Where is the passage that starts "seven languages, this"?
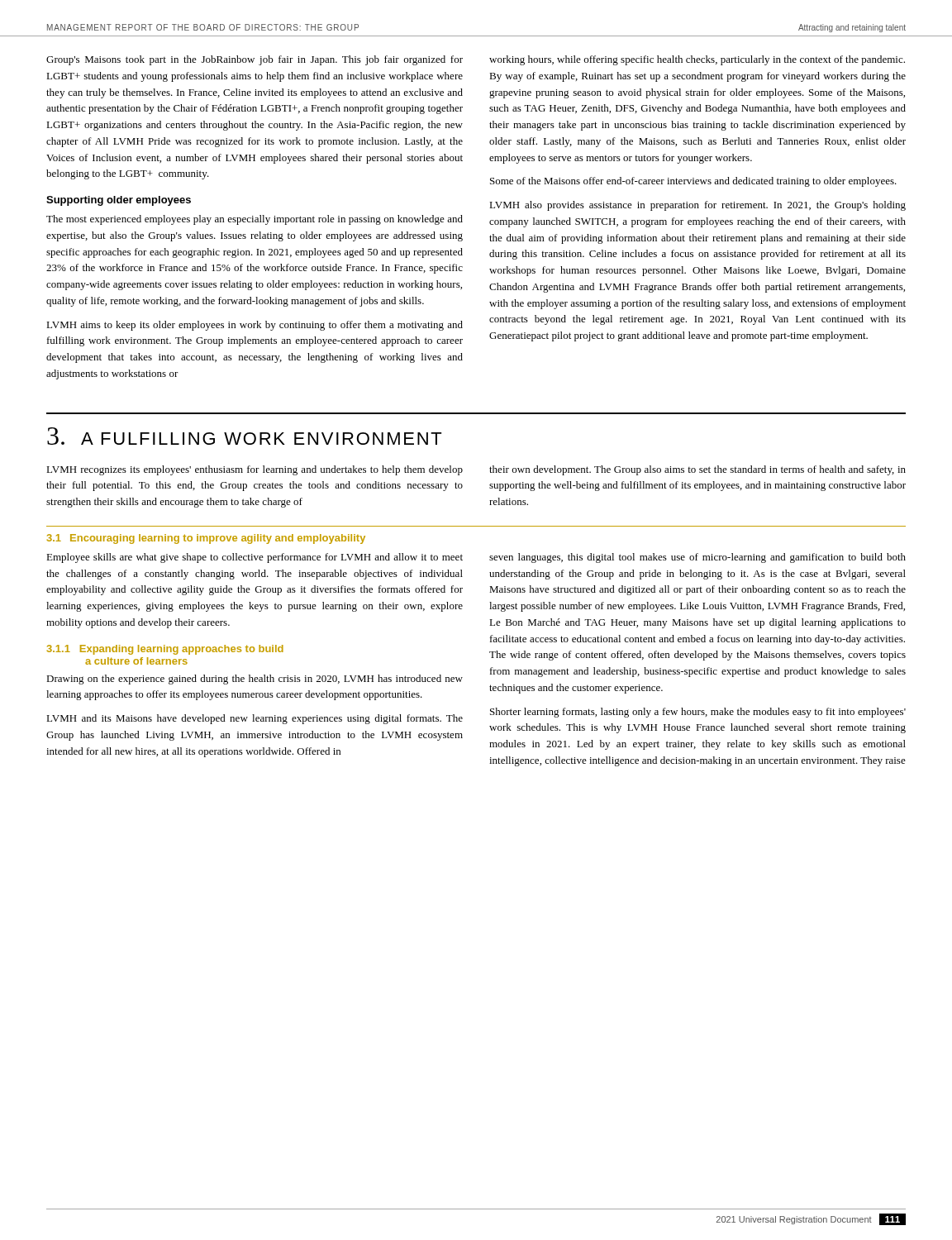The width and height of the screenshot is (952, 1240). pos(697,659)
